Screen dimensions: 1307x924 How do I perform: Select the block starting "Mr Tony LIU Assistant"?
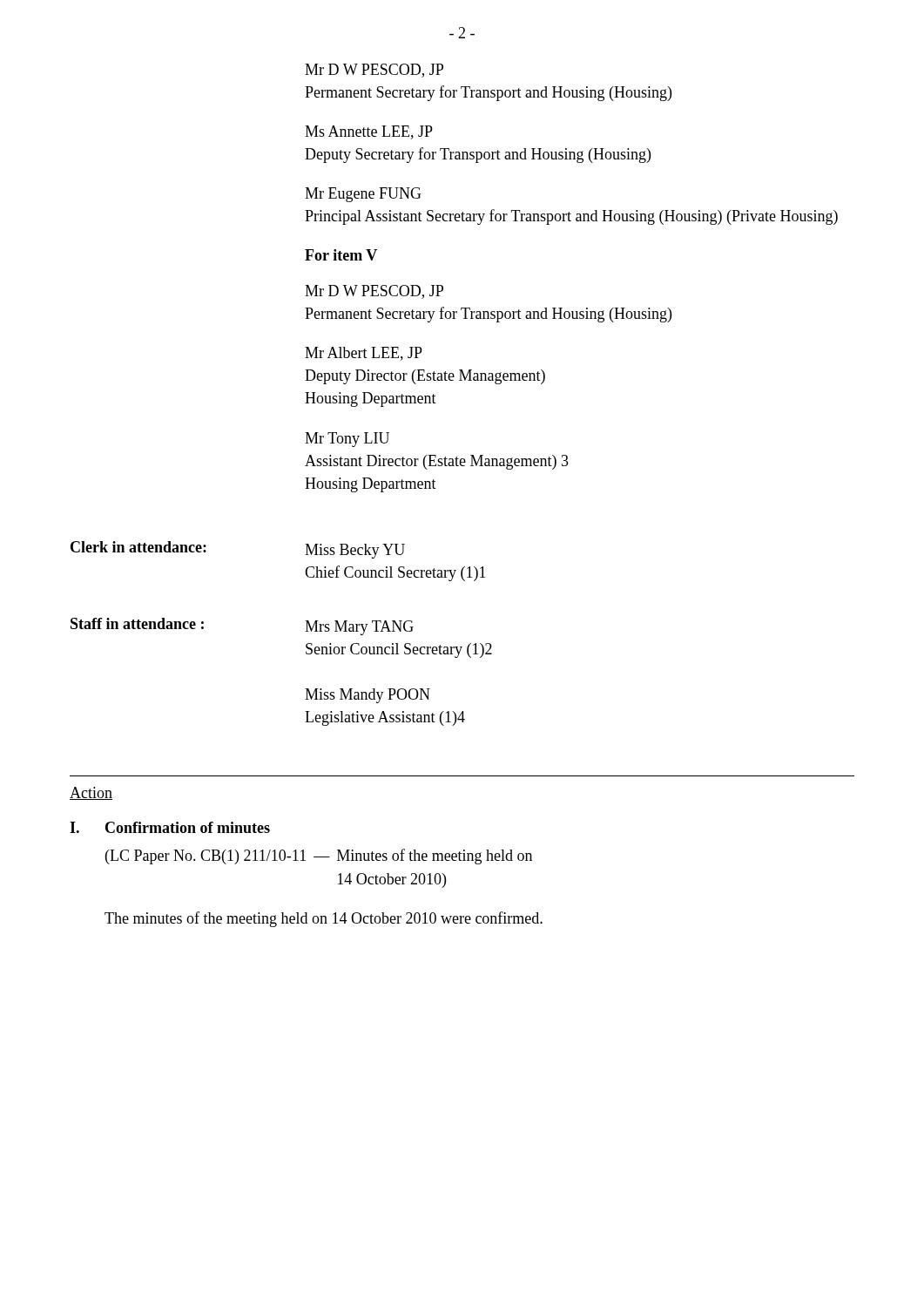point(347,440)
